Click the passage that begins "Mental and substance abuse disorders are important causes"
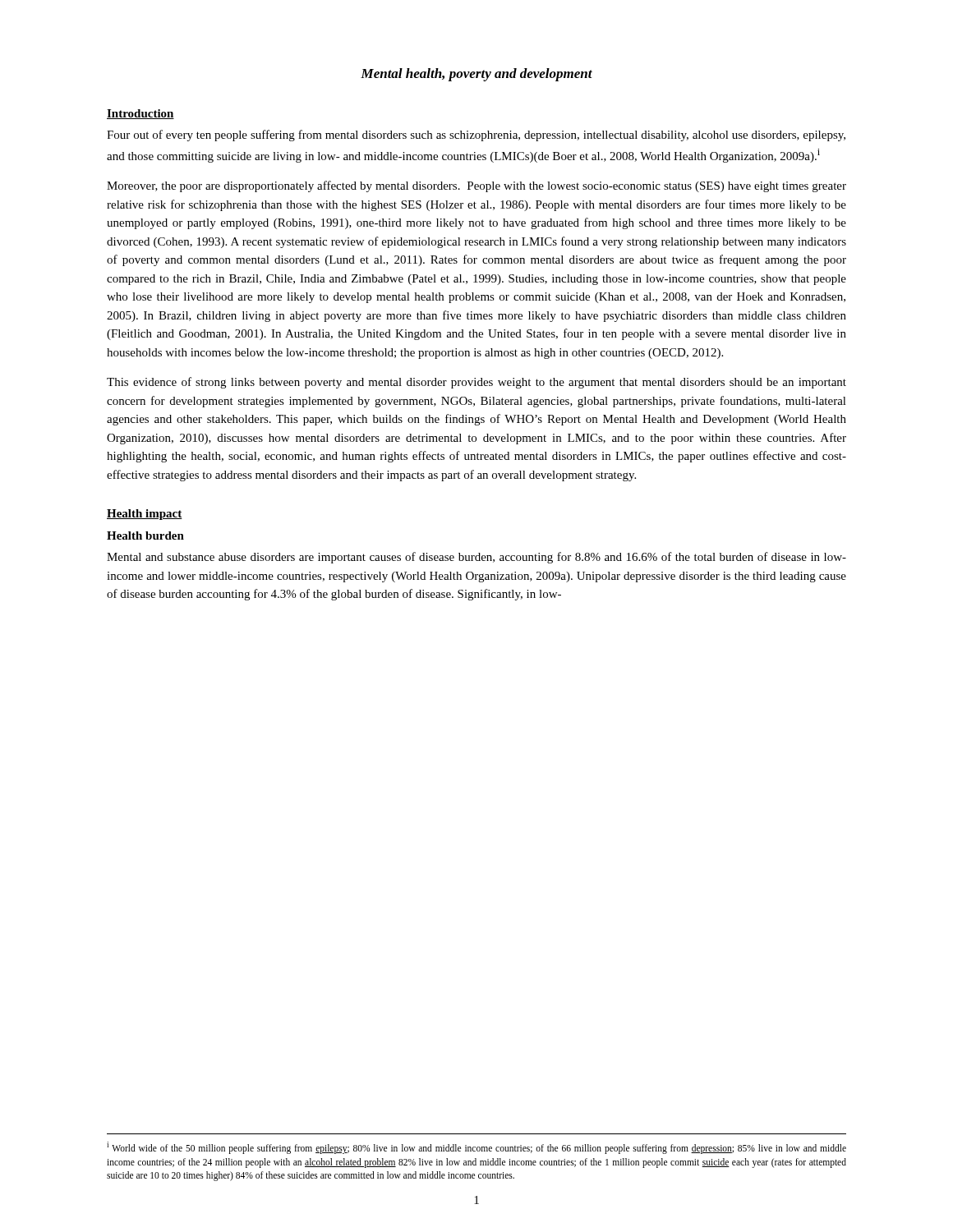 point(476,575)
